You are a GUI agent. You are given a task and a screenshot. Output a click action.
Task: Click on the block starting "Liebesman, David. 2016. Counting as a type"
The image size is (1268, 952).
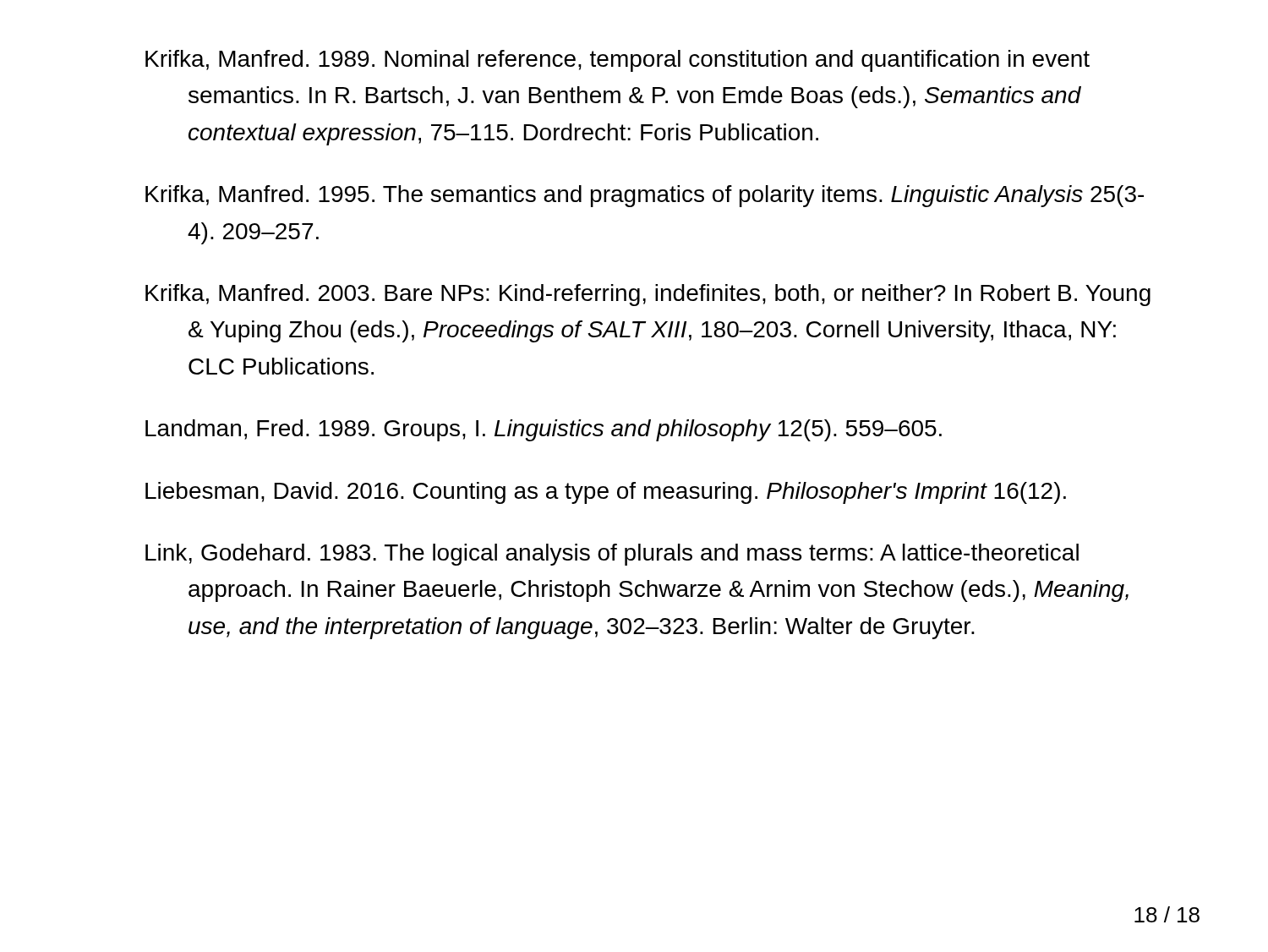(606, 490)
